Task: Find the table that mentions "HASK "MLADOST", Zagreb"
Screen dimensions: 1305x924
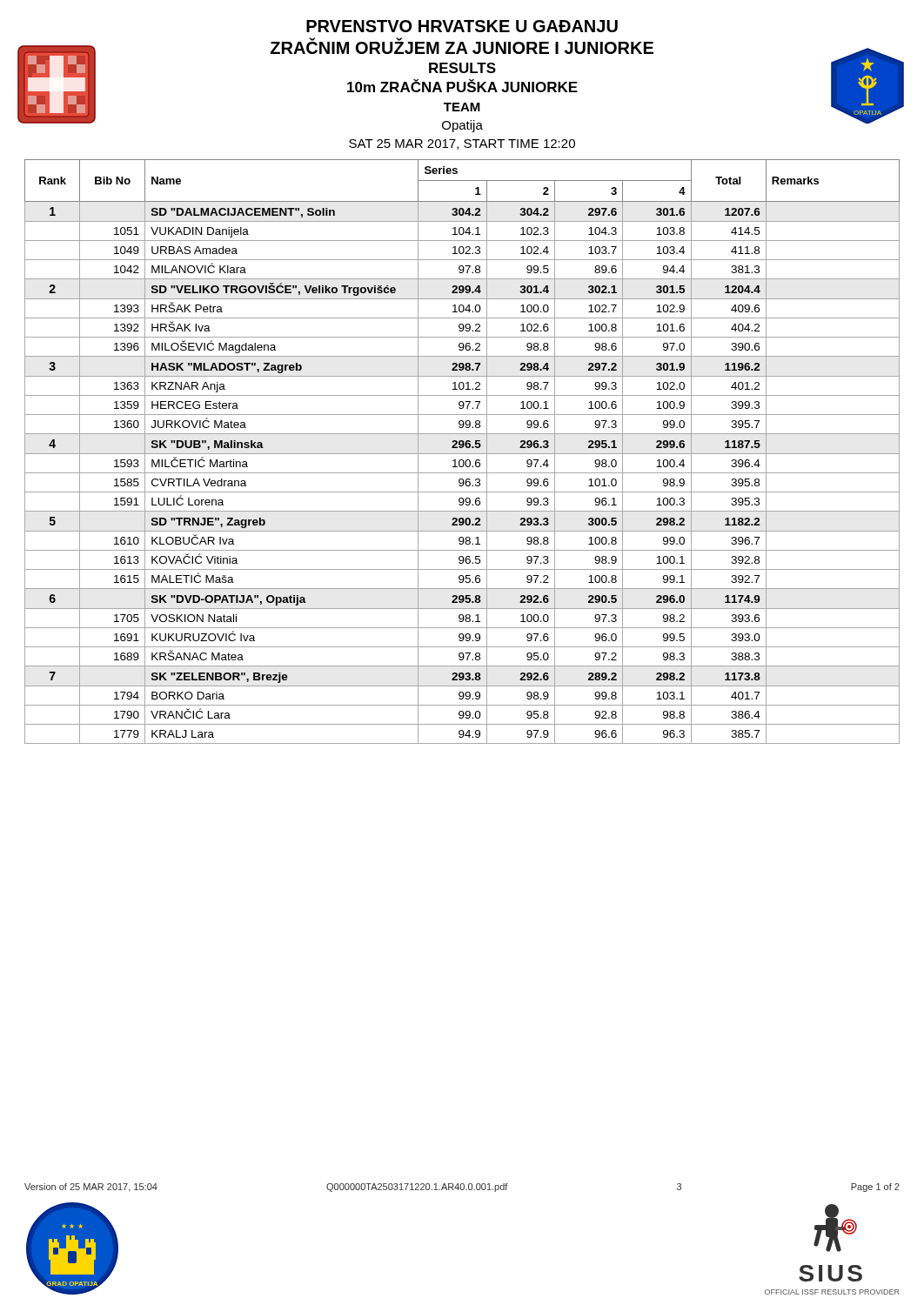Action: click(x=462, y=452)
